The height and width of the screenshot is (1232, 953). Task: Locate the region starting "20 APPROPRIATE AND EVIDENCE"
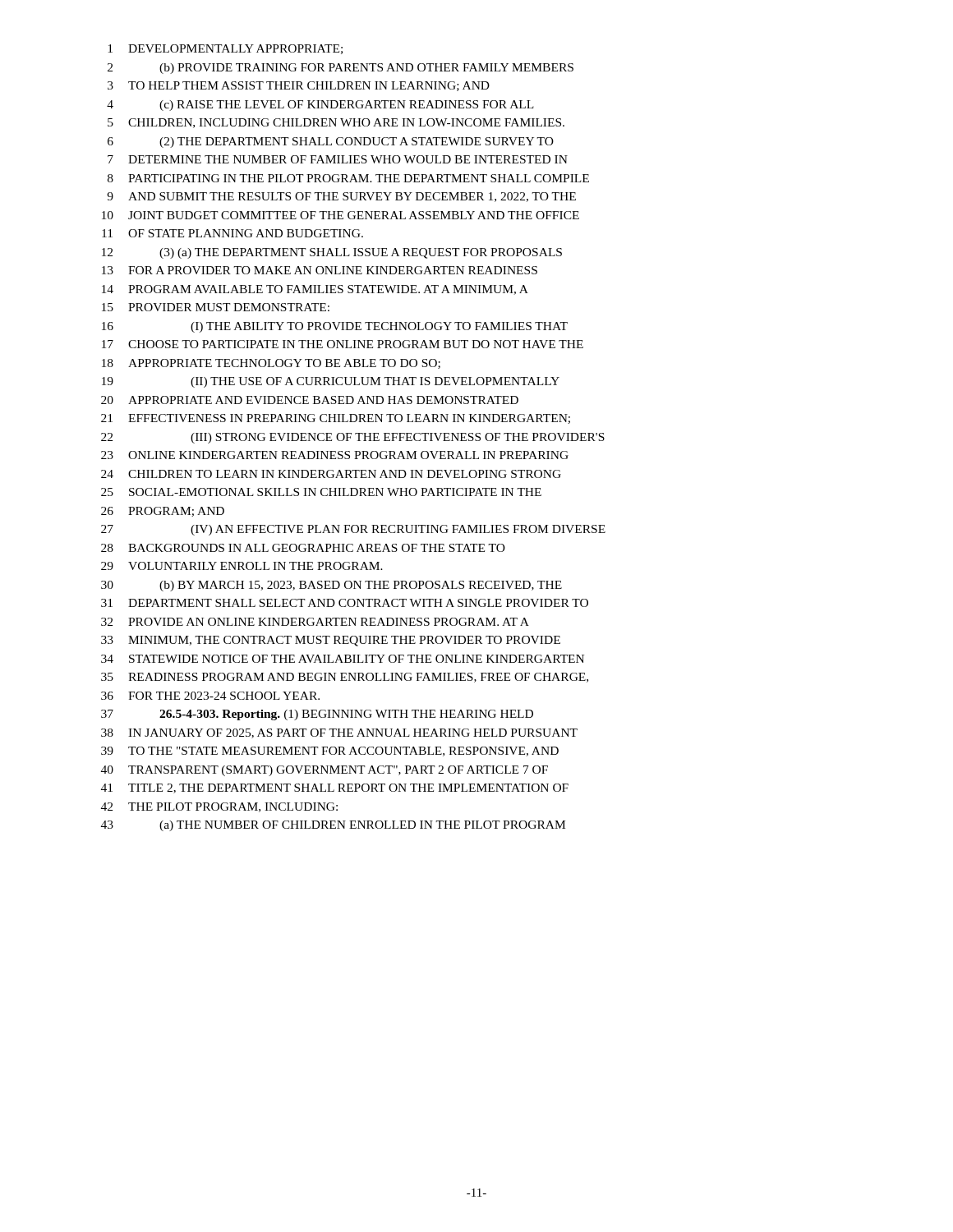(x=476, y=400)
